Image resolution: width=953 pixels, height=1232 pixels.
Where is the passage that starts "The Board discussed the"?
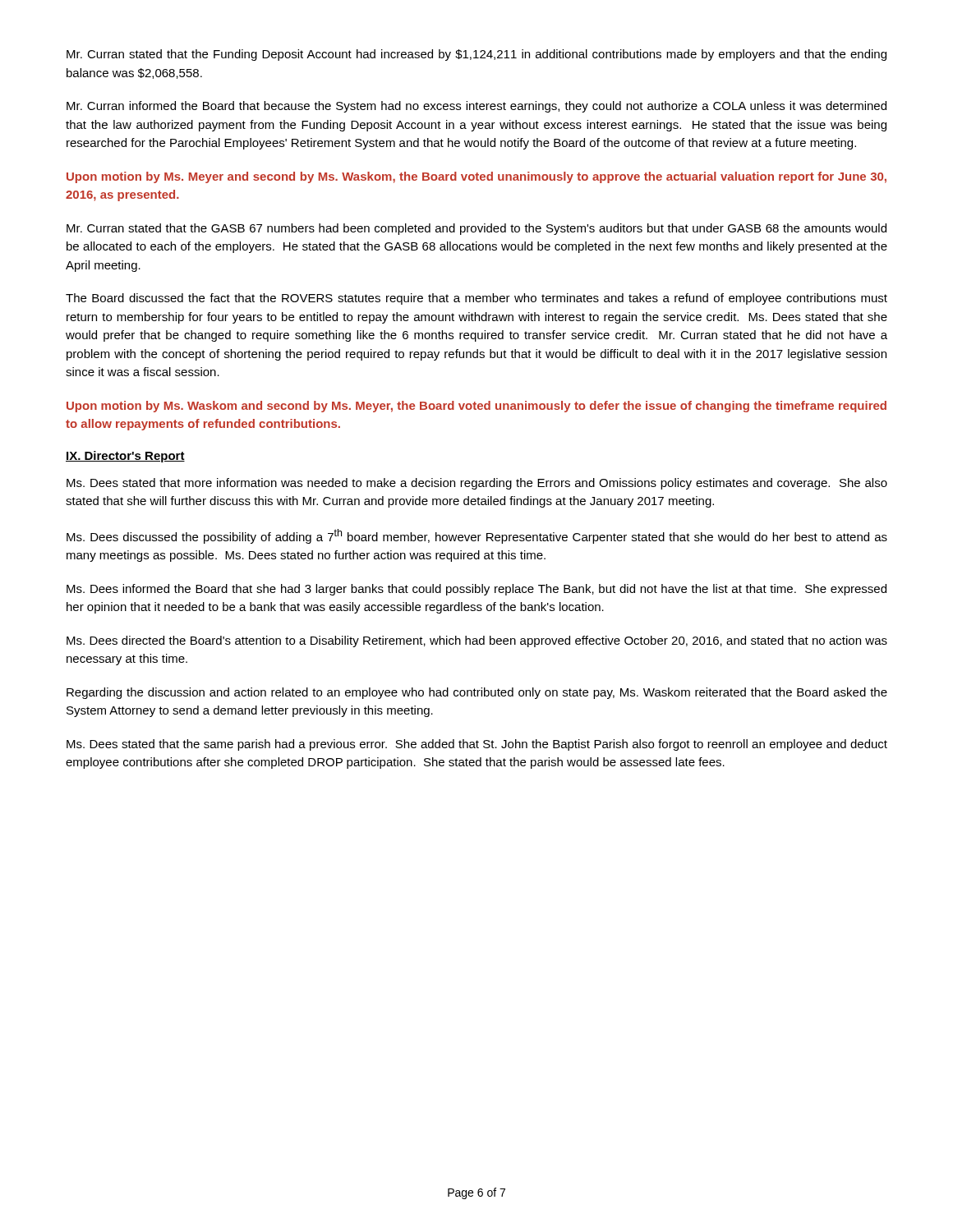point(476,335)
